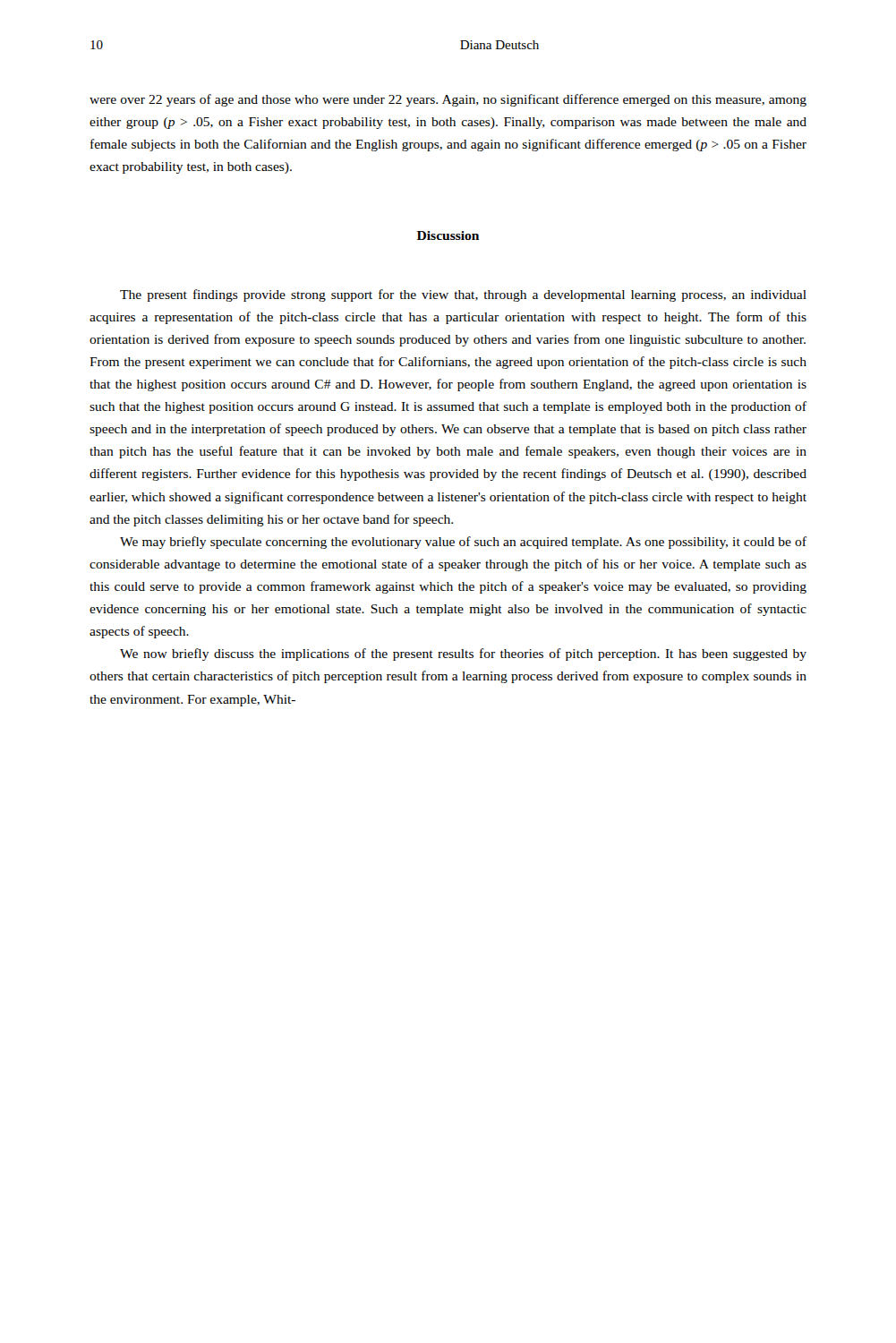Find the text block starting "We now briefly discuss the implications of the"
The height and width of the screenshot is (1343, 896).
coord(448,676)
